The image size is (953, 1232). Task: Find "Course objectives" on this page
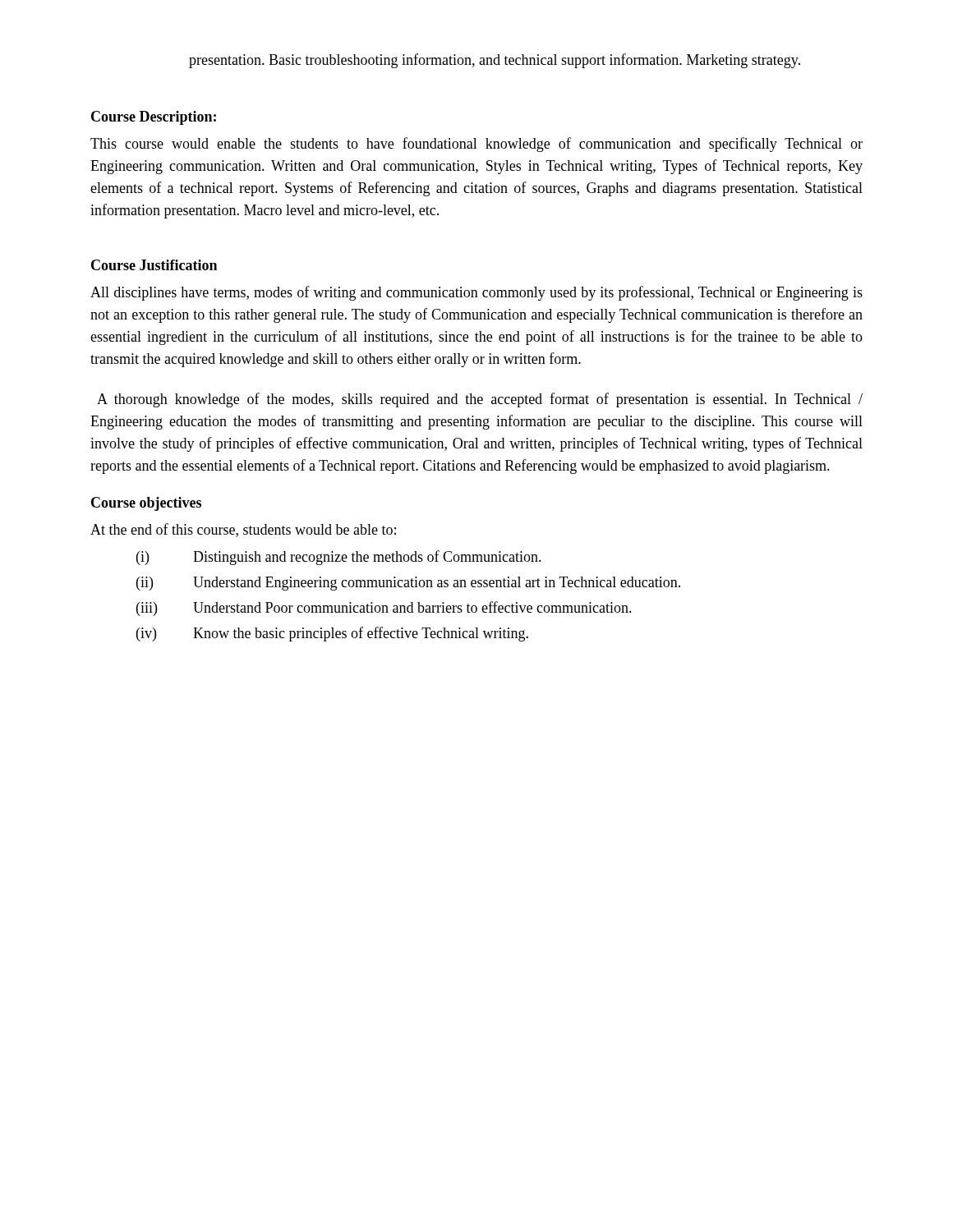pyautogui.click(x=146, y=503)
